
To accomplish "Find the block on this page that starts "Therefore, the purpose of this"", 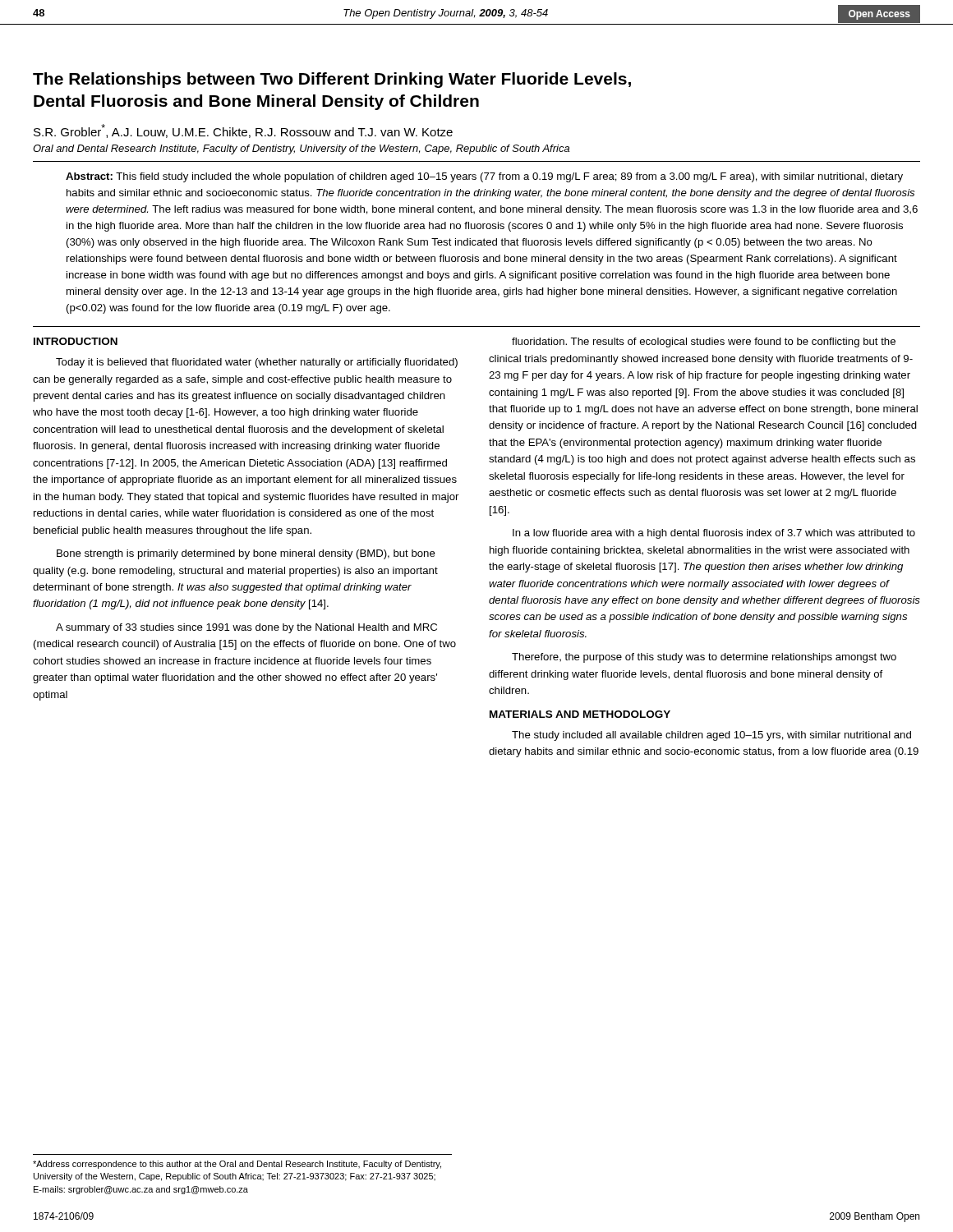I will pyautogui.click(x=693, y=674).
